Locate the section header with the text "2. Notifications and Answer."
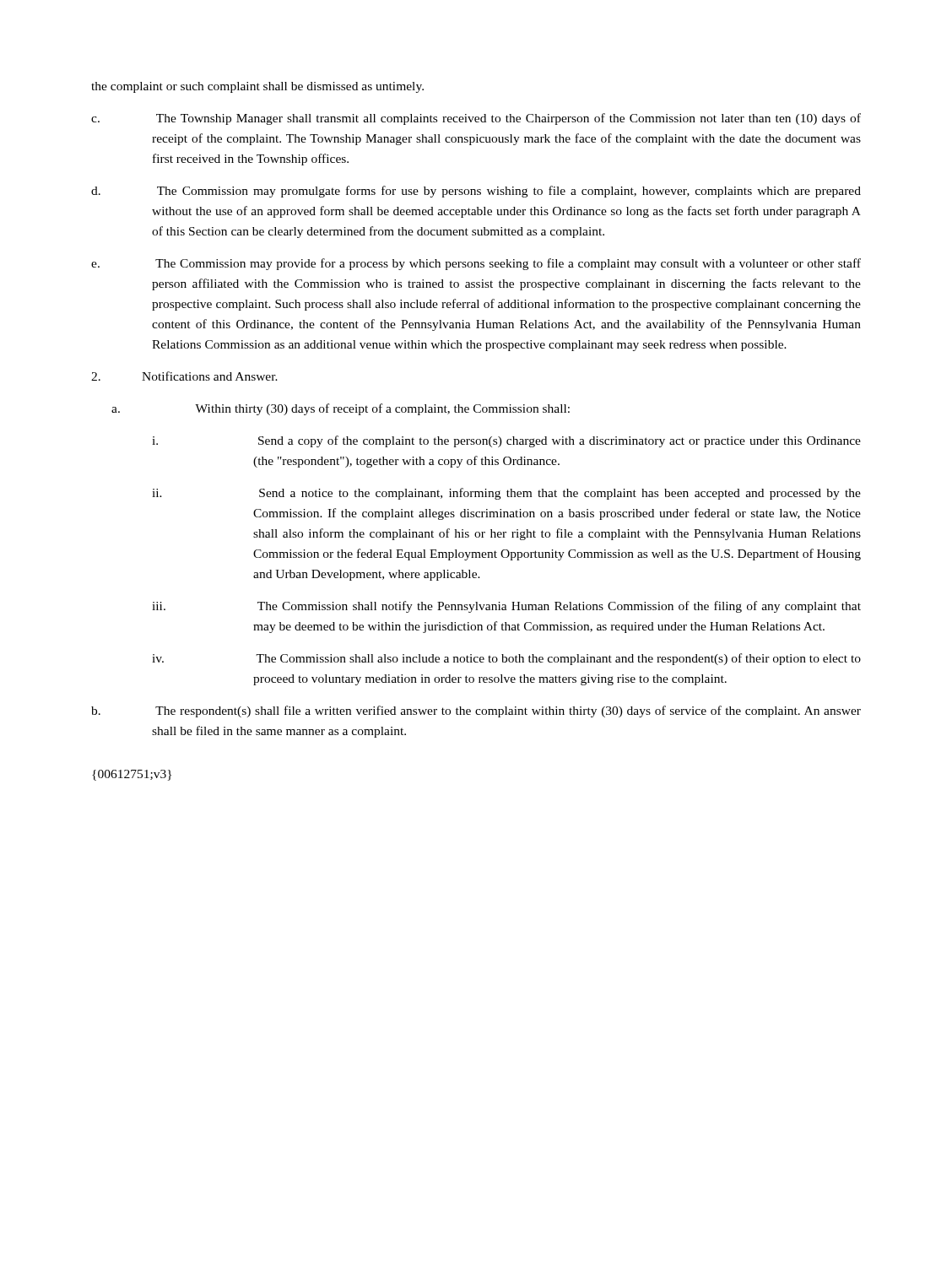The height and width of the screenshot is (1266, 952). tap(185, 377)
